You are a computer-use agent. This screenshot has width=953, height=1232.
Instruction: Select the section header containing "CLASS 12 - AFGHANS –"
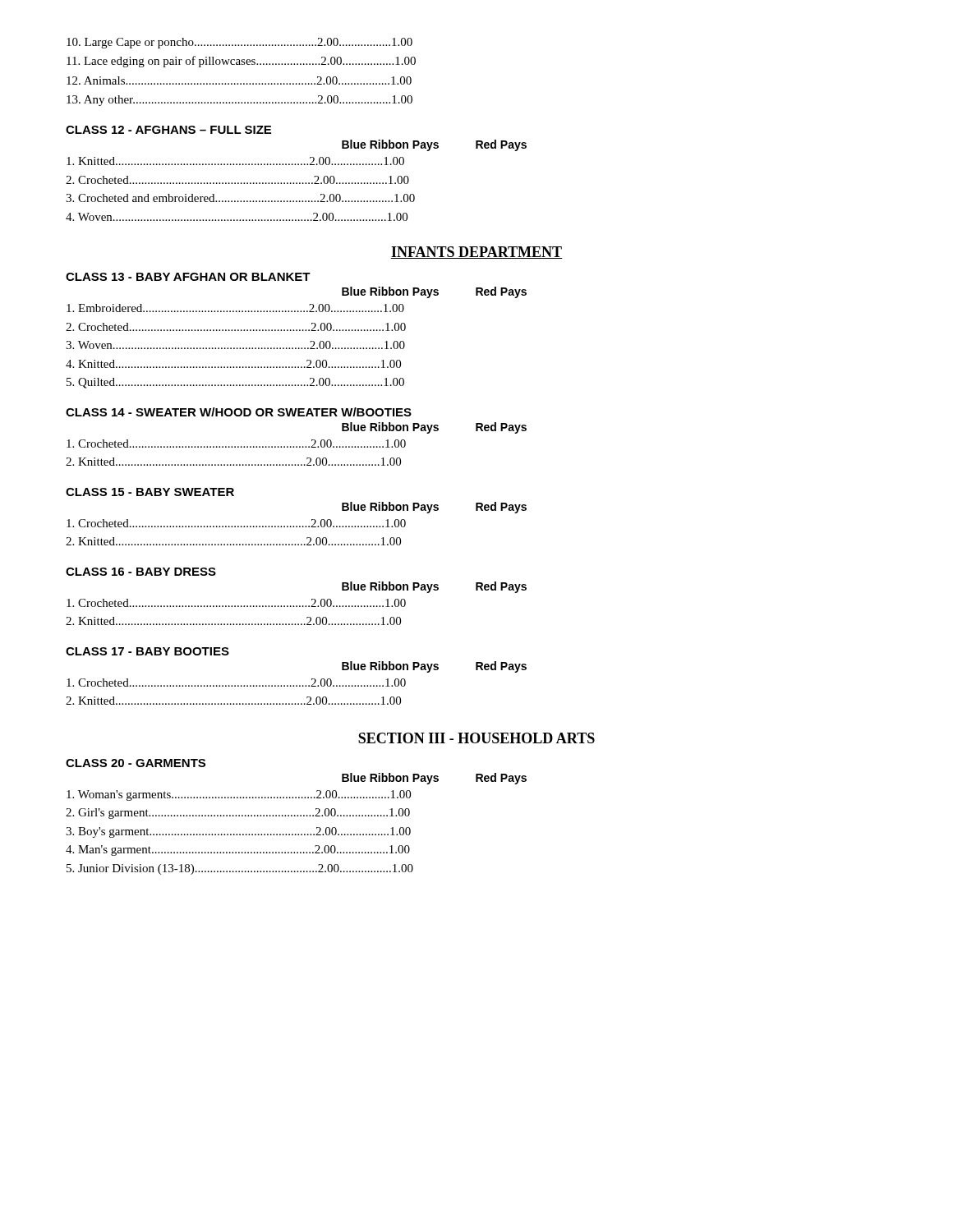(x=169, y=129)
